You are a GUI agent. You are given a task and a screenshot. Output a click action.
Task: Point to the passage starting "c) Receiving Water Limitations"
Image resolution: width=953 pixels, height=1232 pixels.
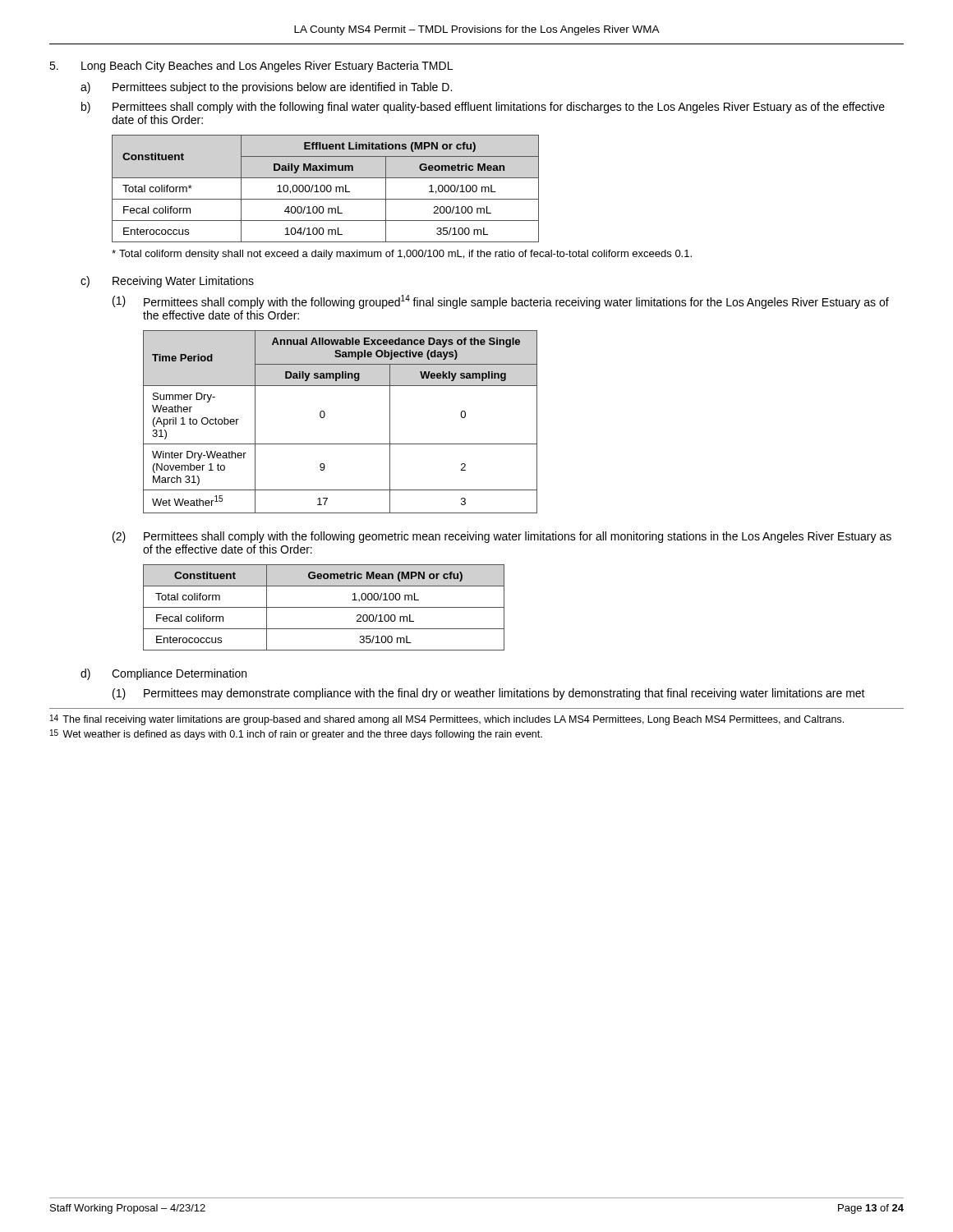pyautogui.click(x=167, y=282)
